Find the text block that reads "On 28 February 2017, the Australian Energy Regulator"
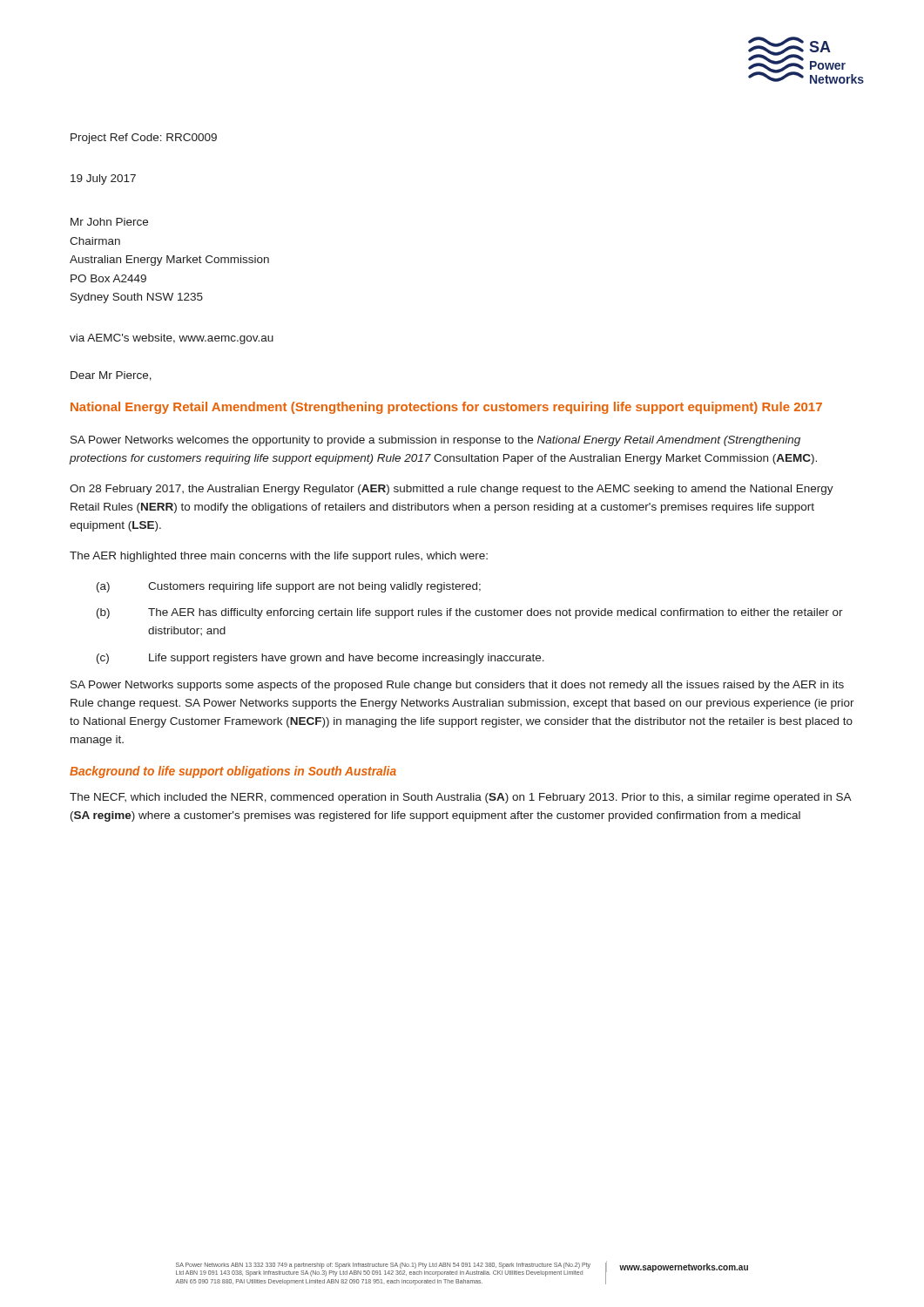This screenshot has height=1307, width=924. click(451, 506)
